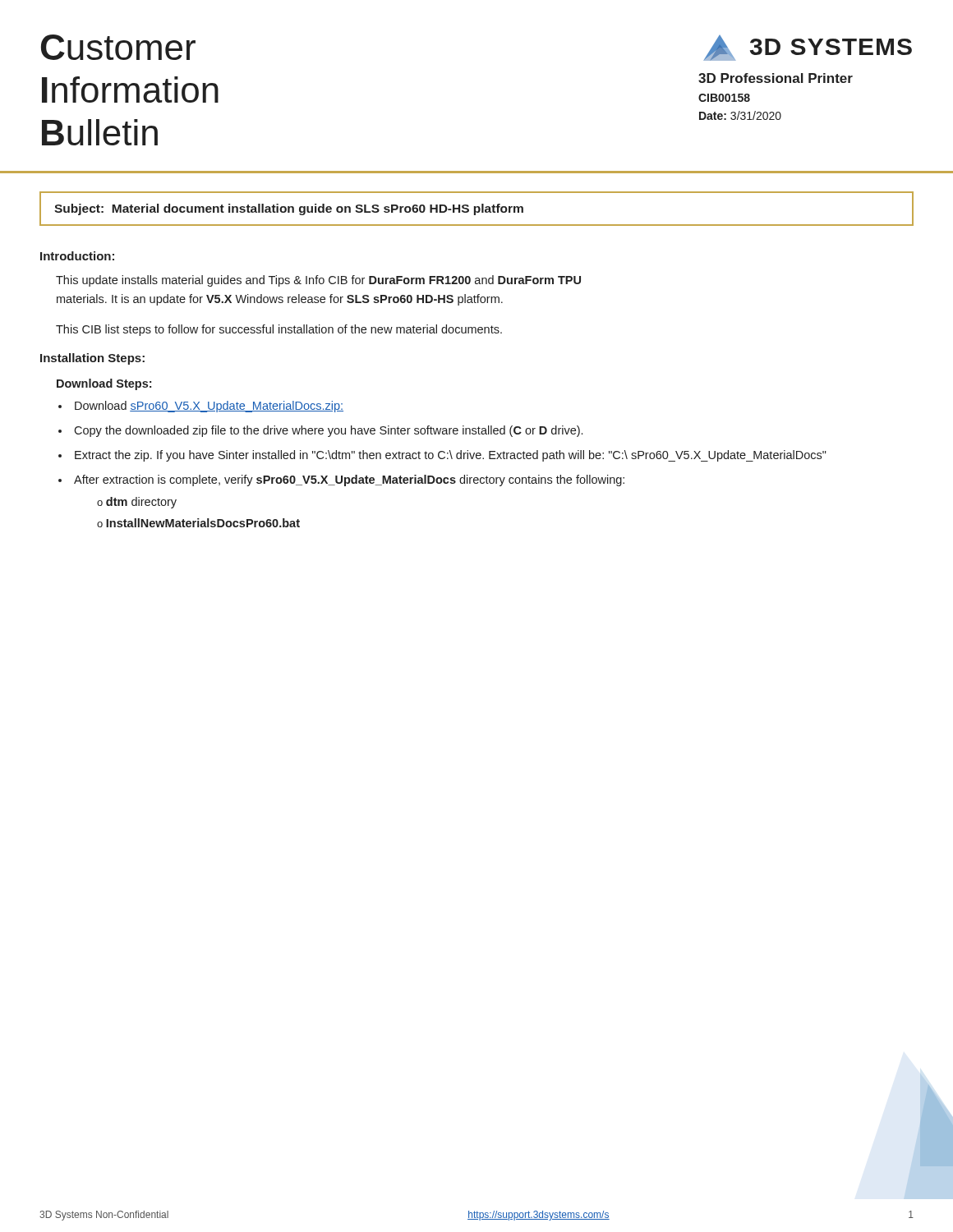Select the title that says "Customer Information Bulletin"
Image resolution: width=953 pixels, height=1232 pixels.
pos(118,47)
